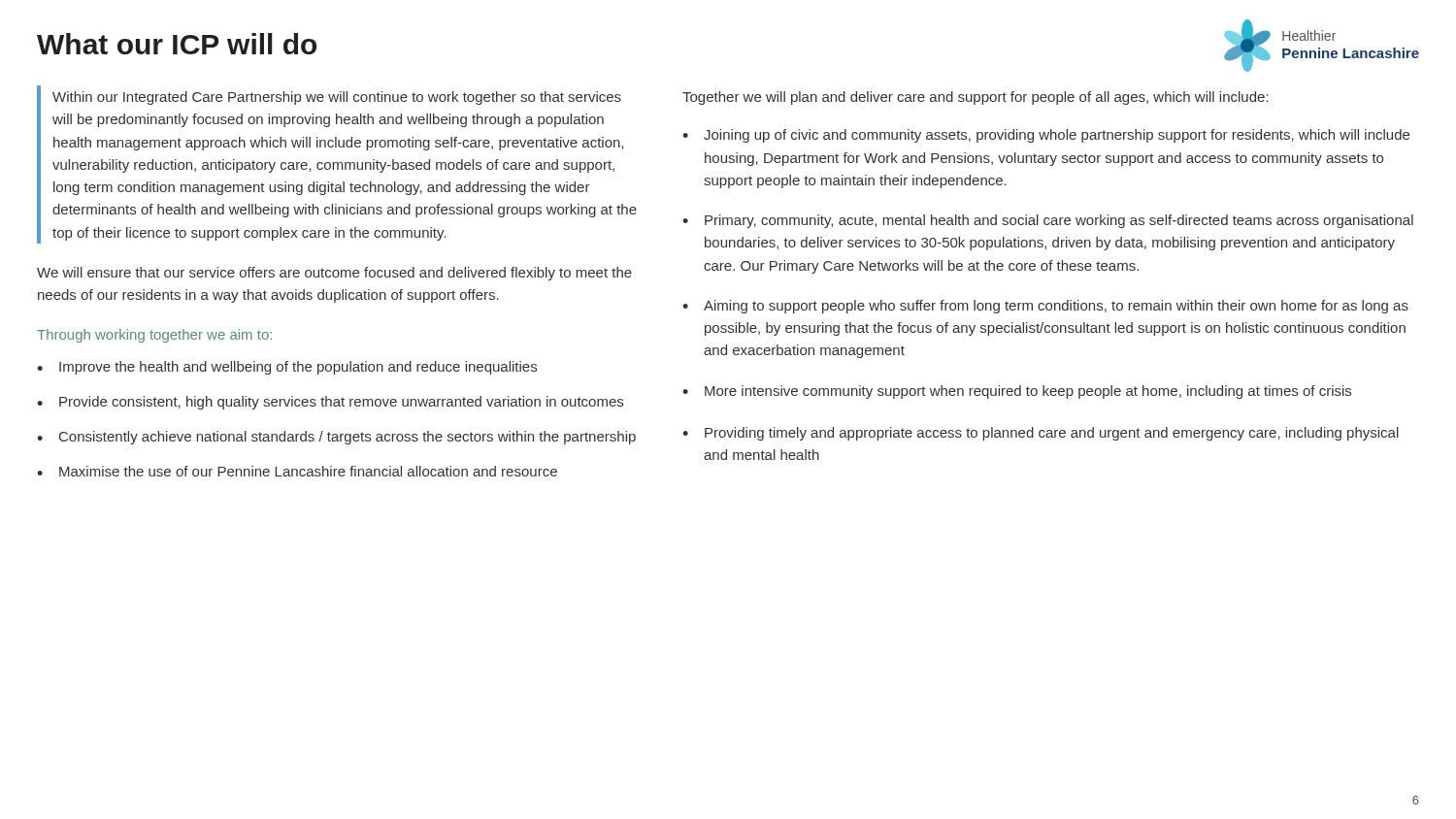This screenshot has height=819, width=1456.
Task: Locate the element starting "• Providing timely and appropriate access to planned"
Action: tap(1051, 444)
